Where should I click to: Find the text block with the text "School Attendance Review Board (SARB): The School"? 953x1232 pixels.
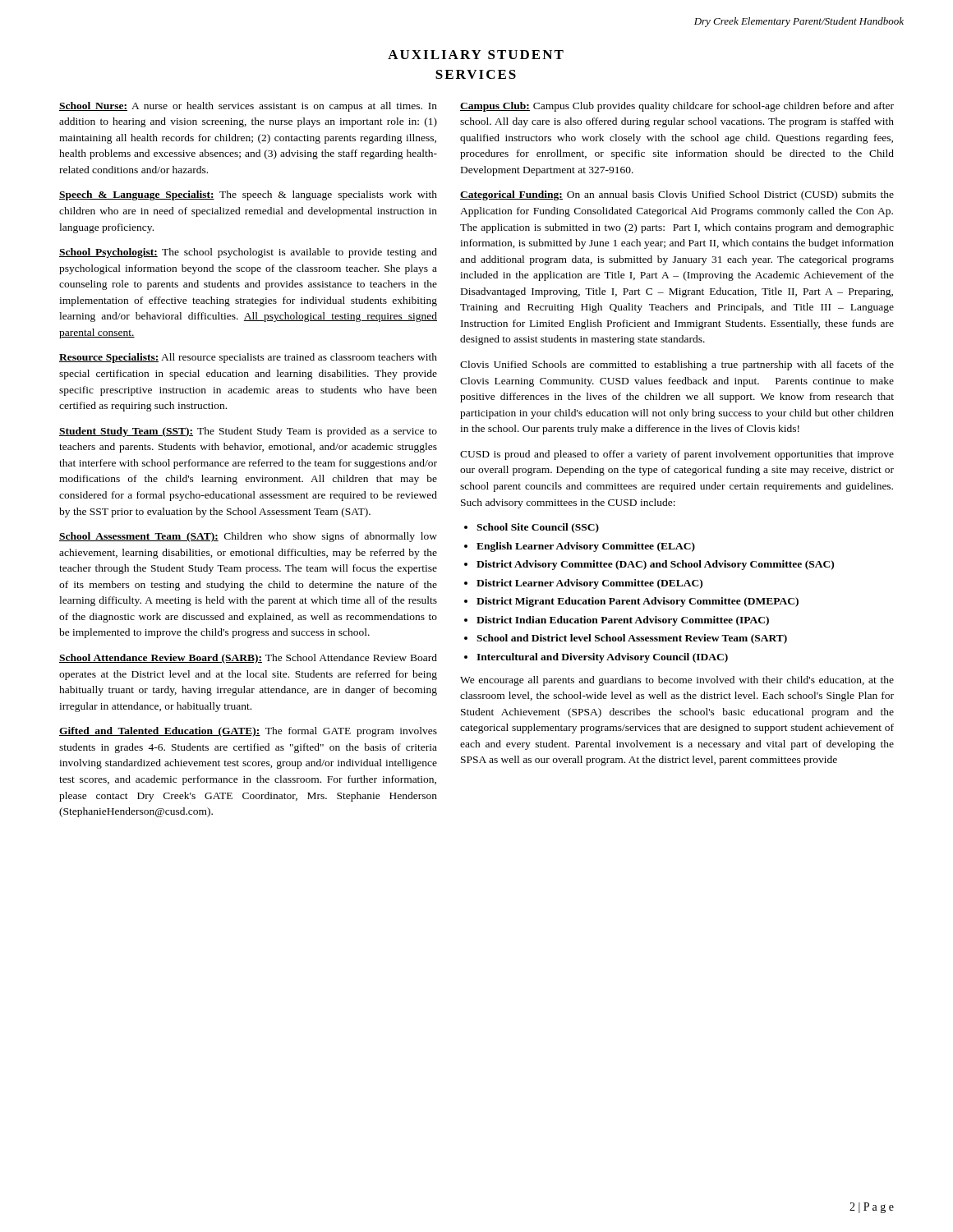[x=248, y=682]
